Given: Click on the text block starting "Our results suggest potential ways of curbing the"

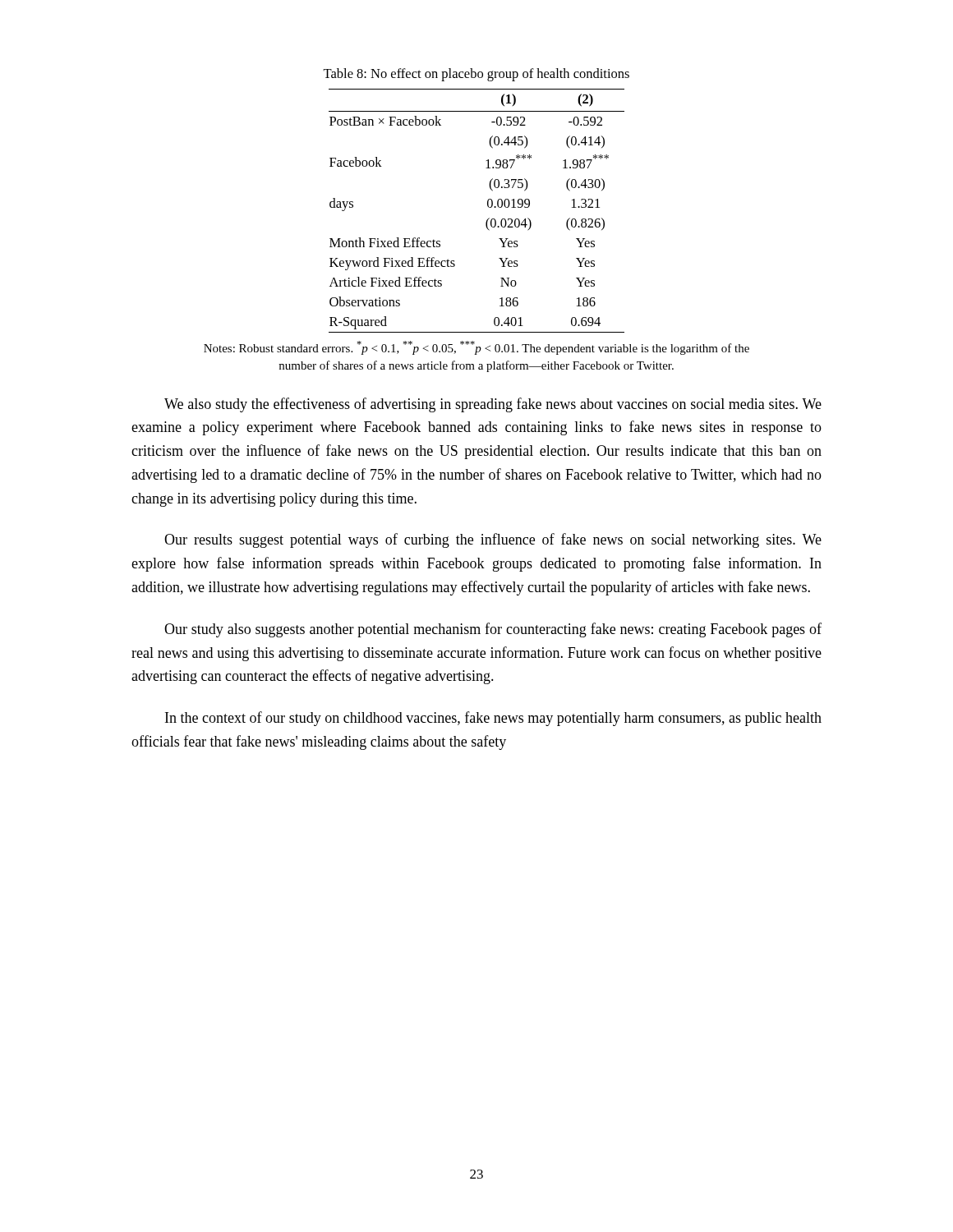Looking at the screenshot, I should click(x=476, y=564).
